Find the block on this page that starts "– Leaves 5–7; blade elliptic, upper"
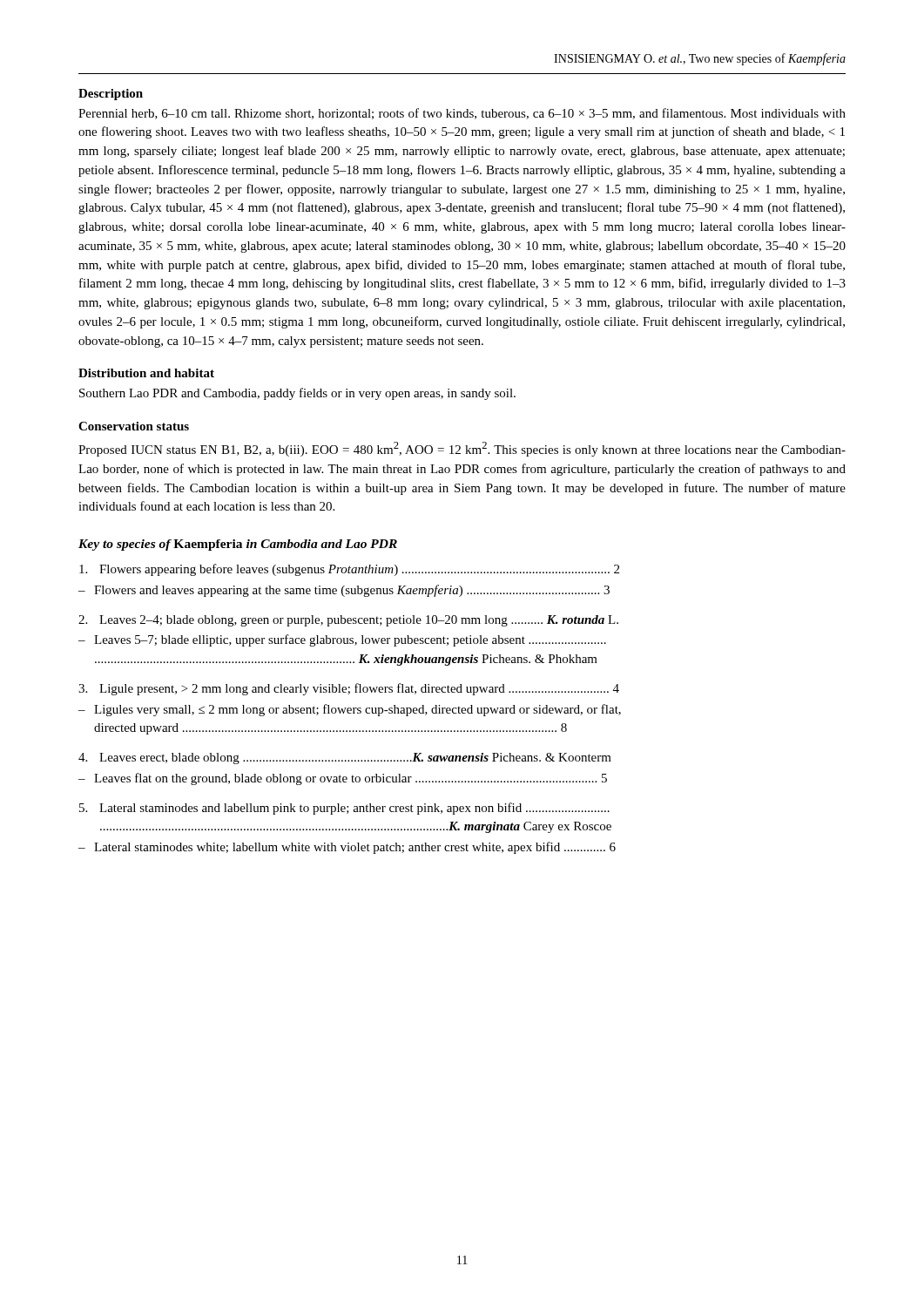 [462, 650]
